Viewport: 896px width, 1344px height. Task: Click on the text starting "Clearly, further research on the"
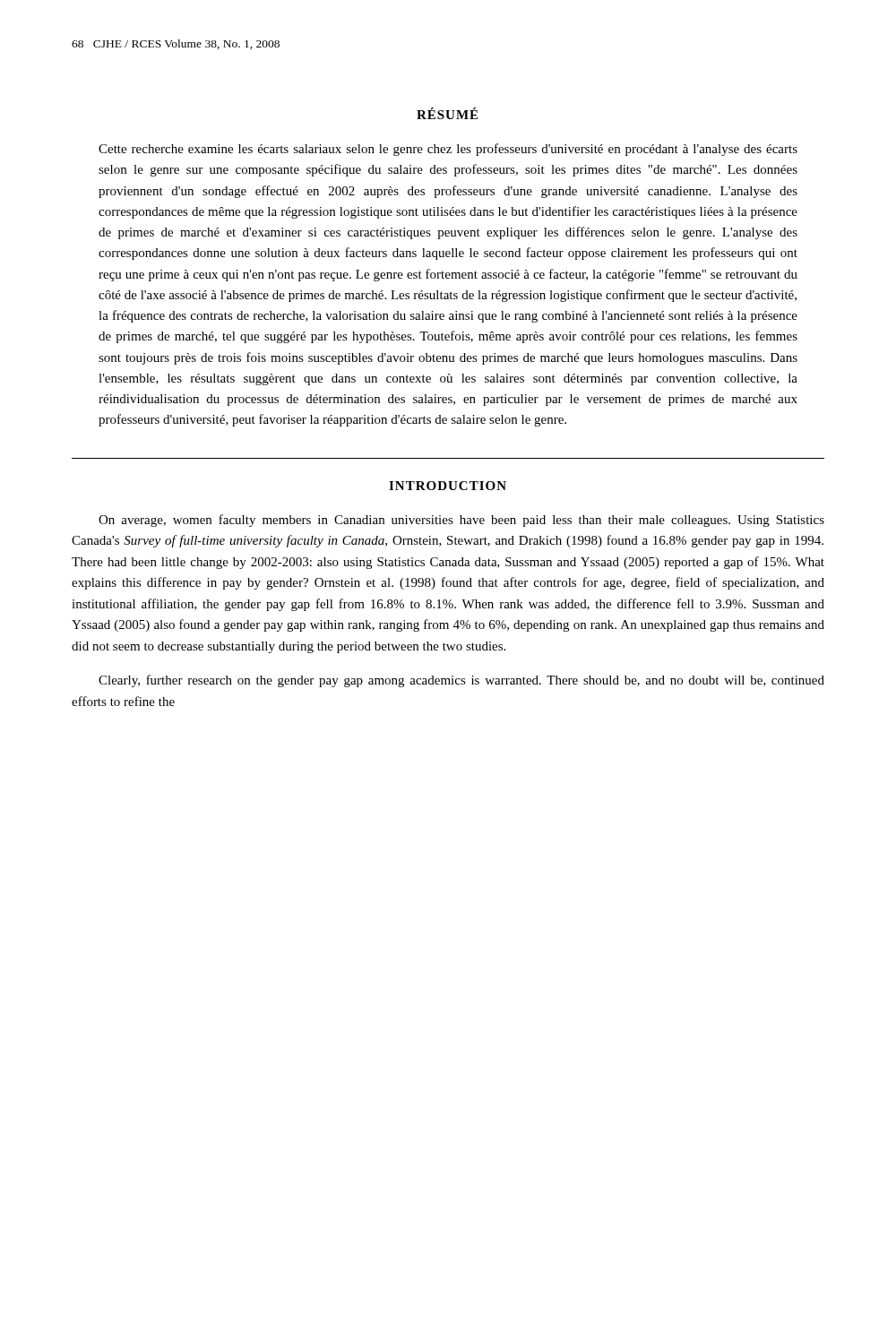coord(448,691)
